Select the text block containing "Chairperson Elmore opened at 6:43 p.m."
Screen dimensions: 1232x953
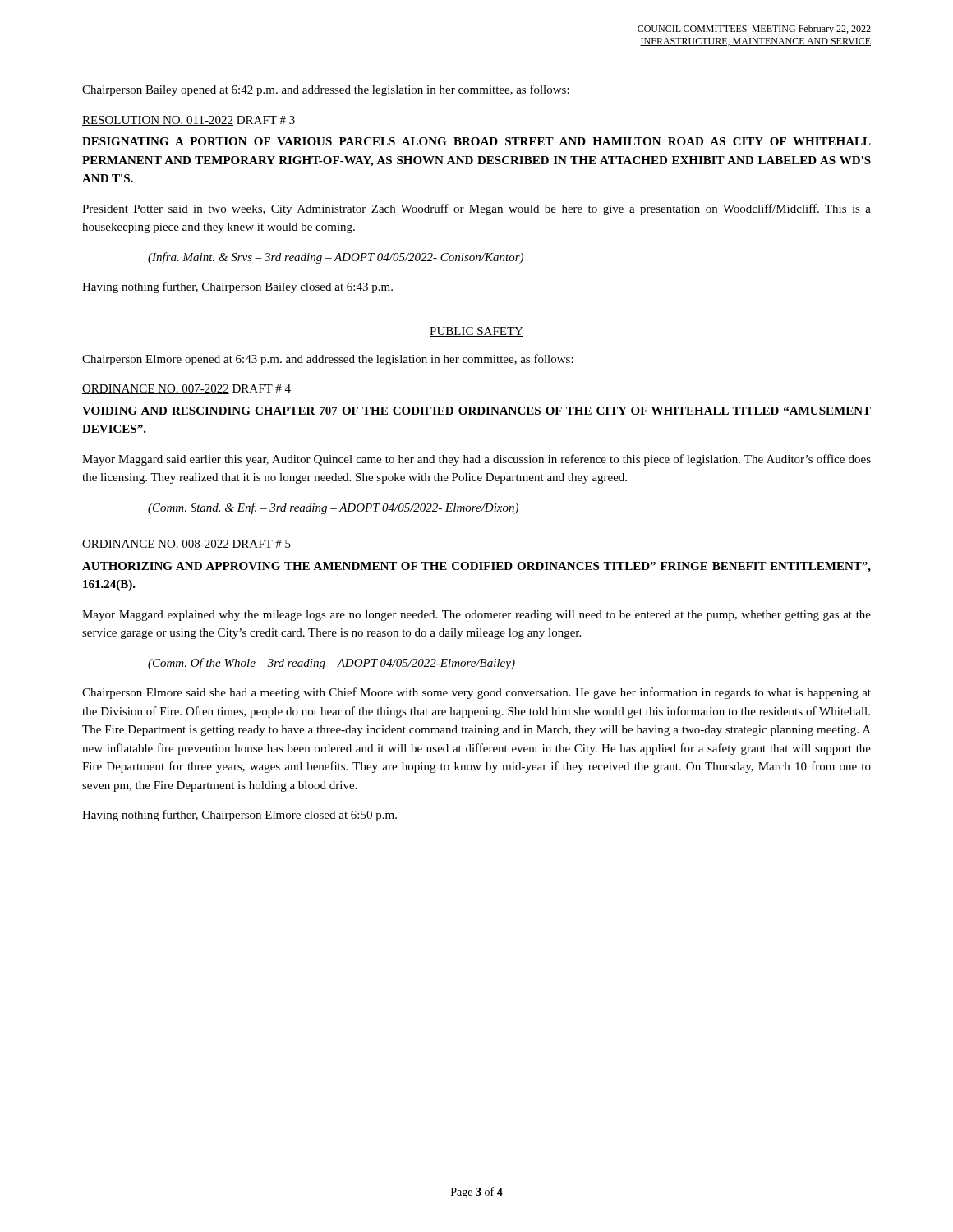pos(328,359)
